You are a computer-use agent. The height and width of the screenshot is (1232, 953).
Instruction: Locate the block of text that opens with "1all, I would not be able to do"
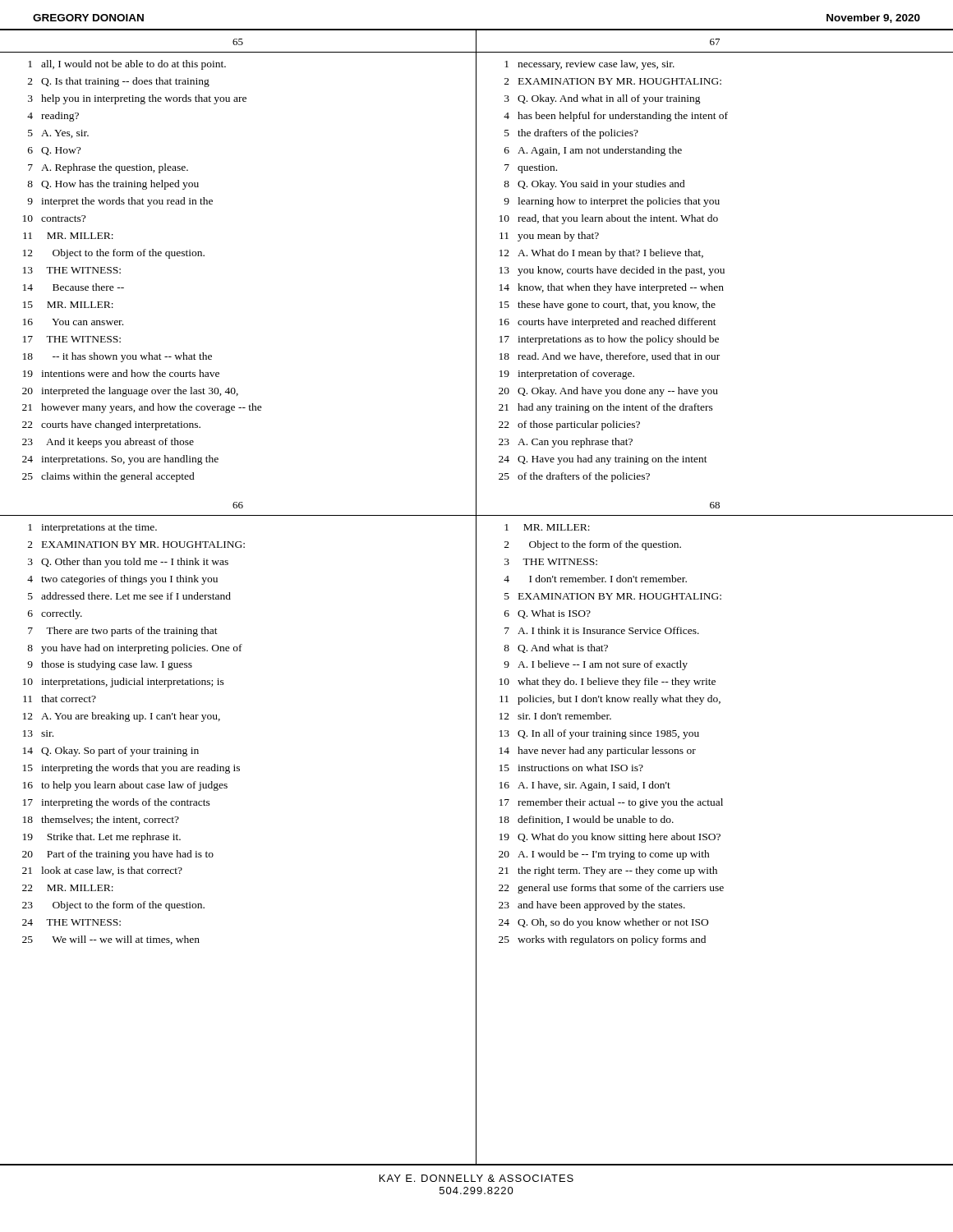(127, 65)
